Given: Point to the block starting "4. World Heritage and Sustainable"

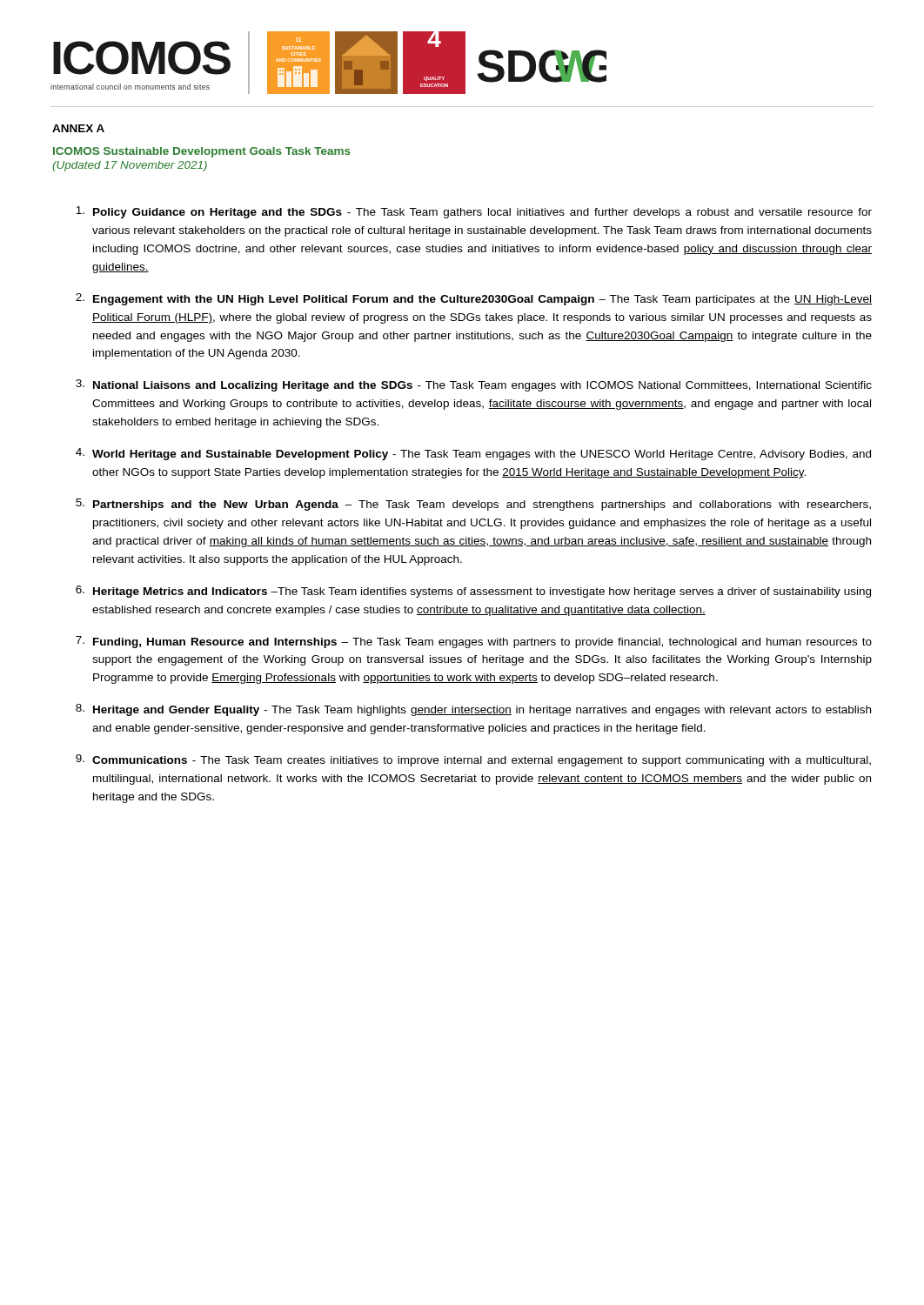Looking at the screenshot, I should click(x=462, y=464).
